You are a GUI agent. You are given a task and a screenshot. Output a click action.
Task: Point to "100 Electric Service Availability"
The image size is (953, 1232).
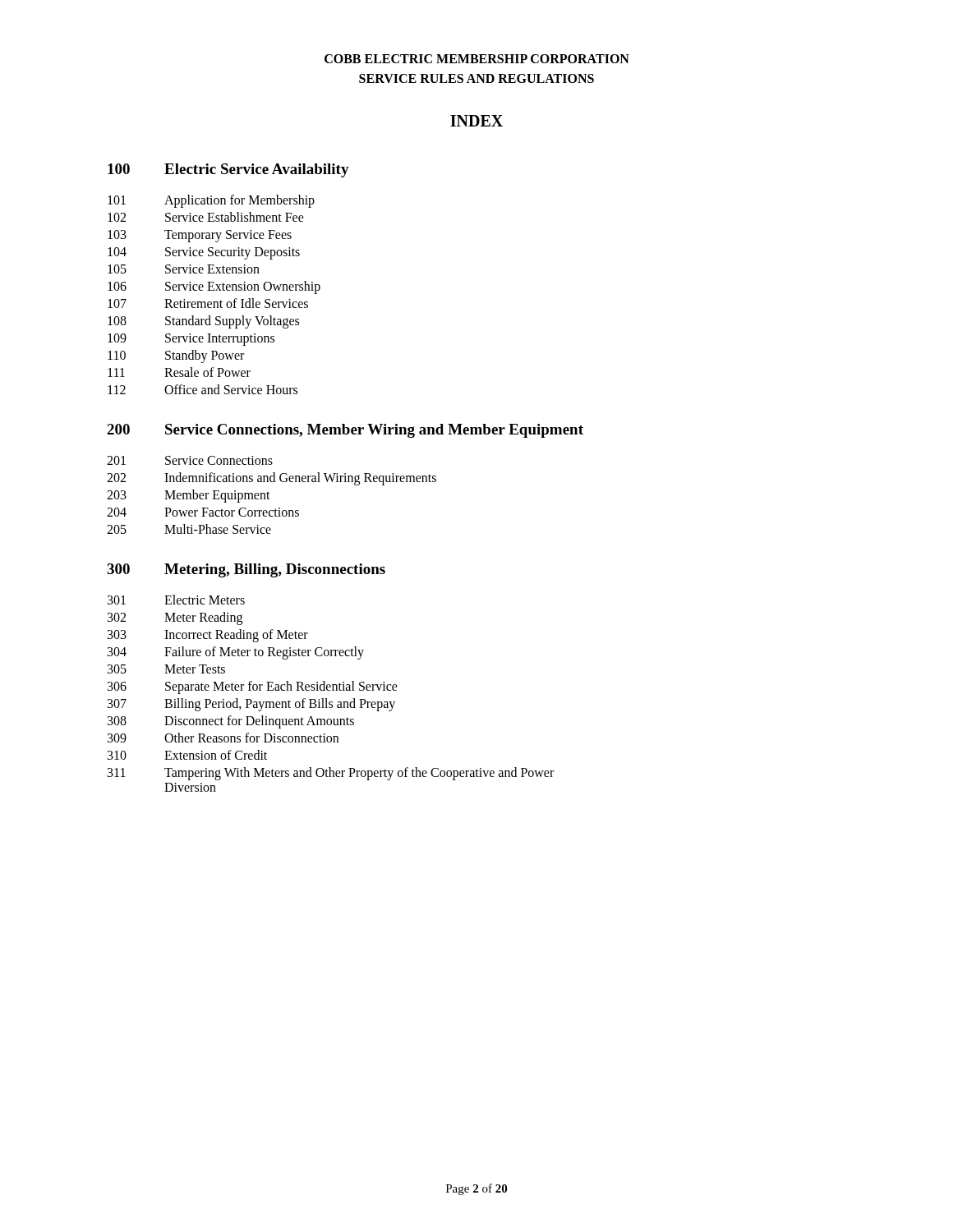228,169
